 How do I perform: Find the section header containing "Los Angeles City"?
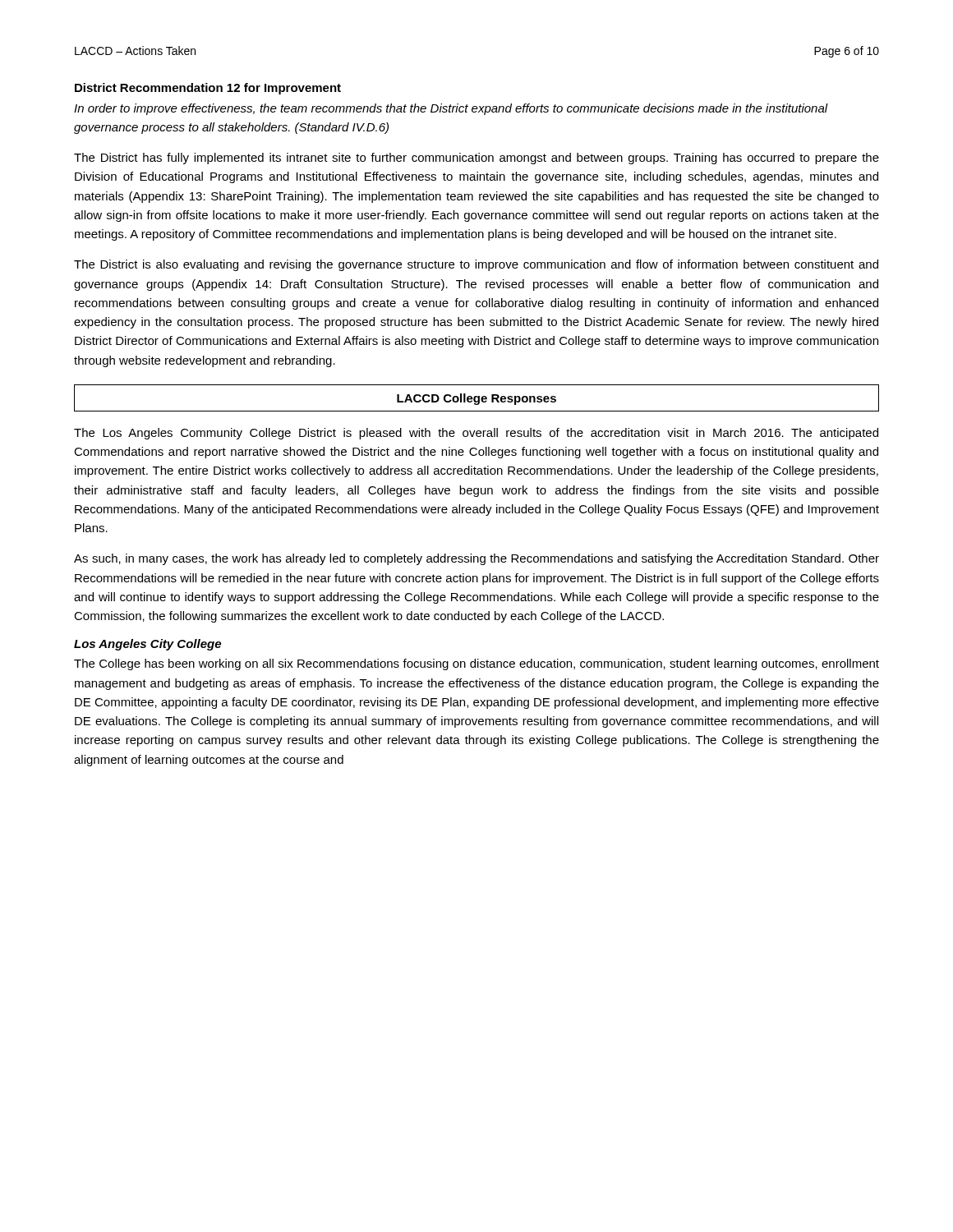point(148,644)
